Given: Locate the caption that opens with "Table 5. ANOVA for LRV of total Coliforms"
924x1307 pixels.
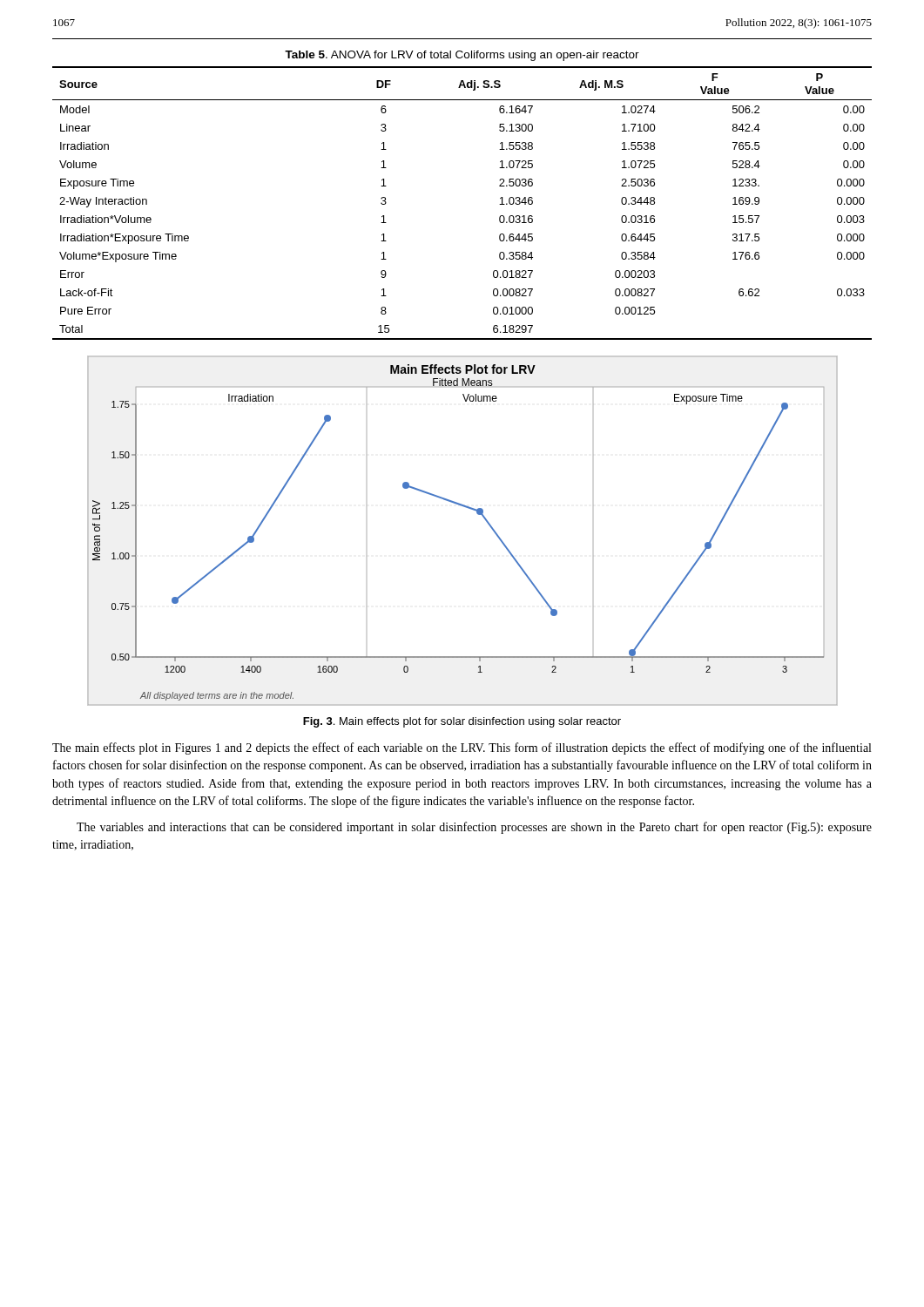Looking at the screenshot, I should (x=462, y=55).
